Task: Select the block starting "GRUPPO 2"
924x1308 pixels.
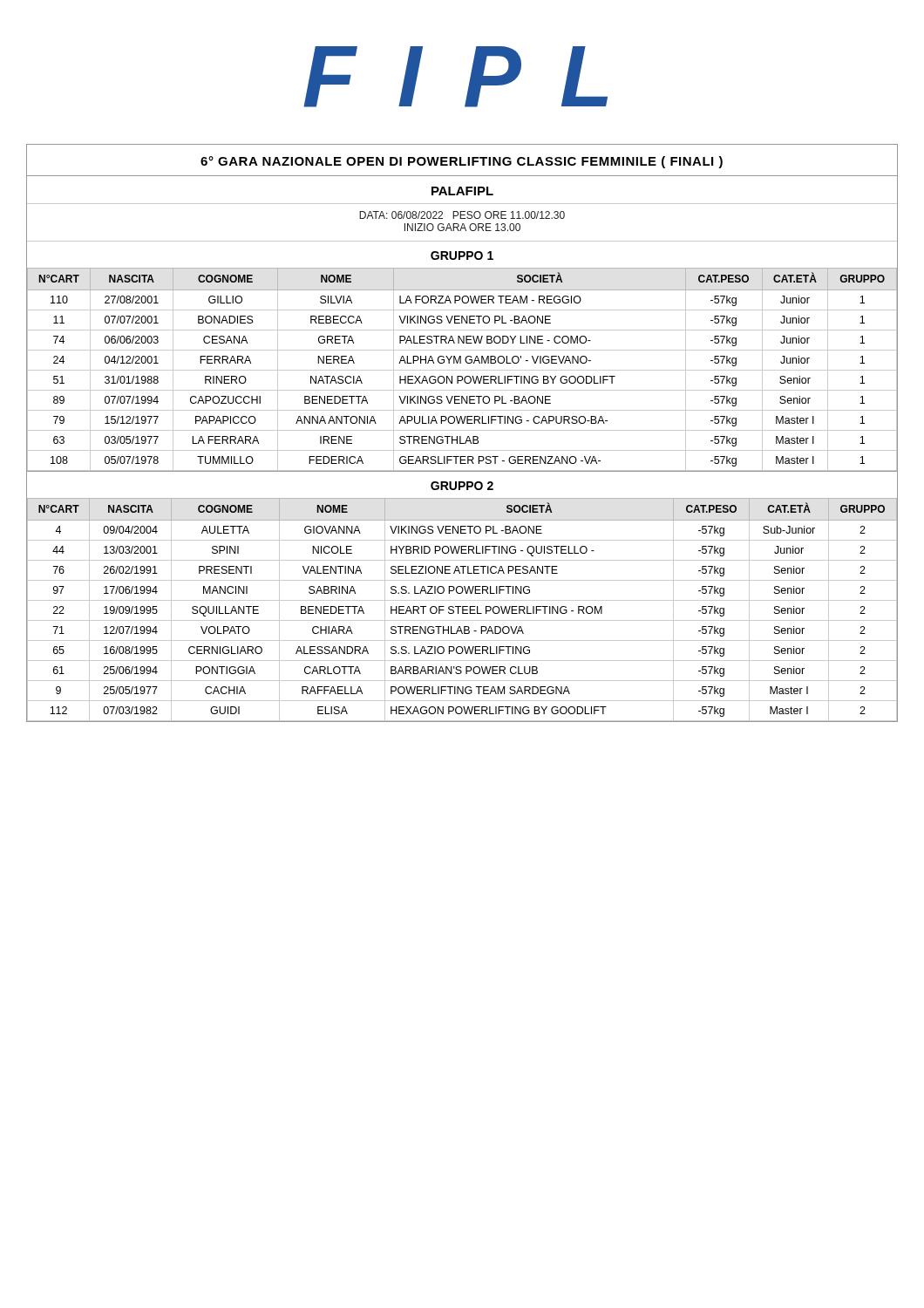Action: tap(462, 486)
